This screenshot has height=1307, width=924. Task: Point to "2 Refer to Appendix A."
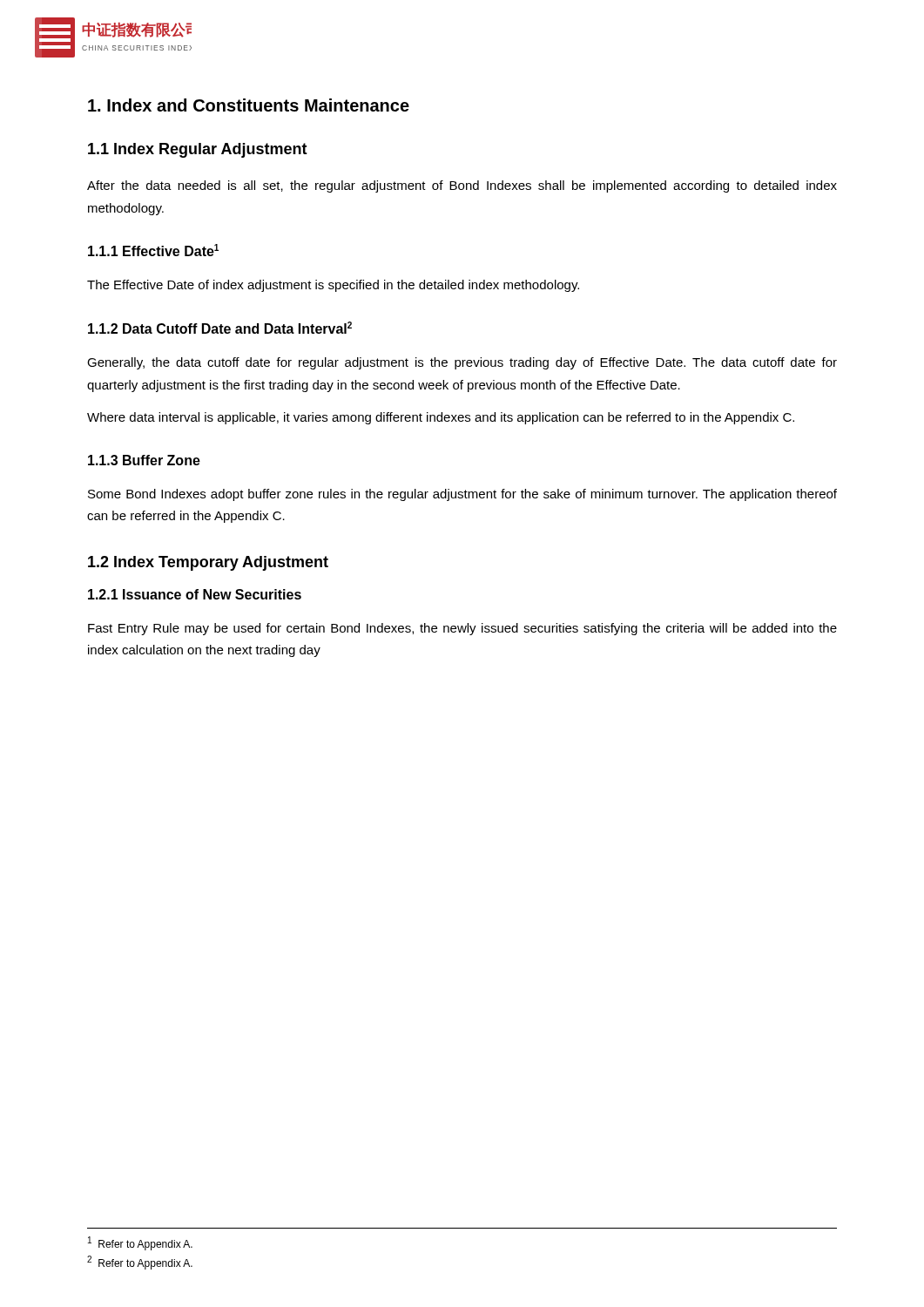pos(140,1262)
